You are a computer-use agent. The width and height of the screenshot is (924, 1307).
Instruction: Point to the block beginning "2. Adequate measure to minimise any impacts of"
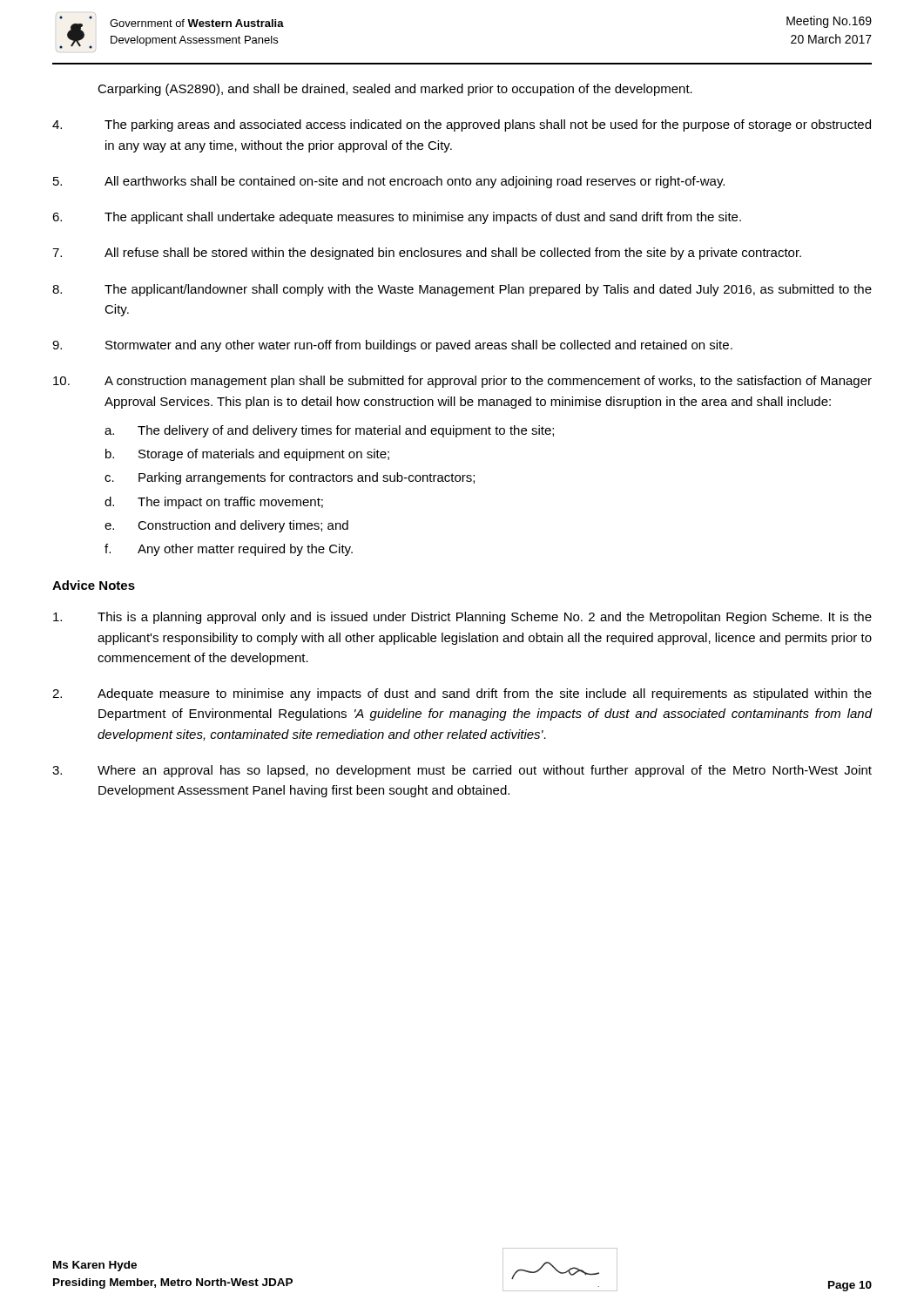coord(462,714)
